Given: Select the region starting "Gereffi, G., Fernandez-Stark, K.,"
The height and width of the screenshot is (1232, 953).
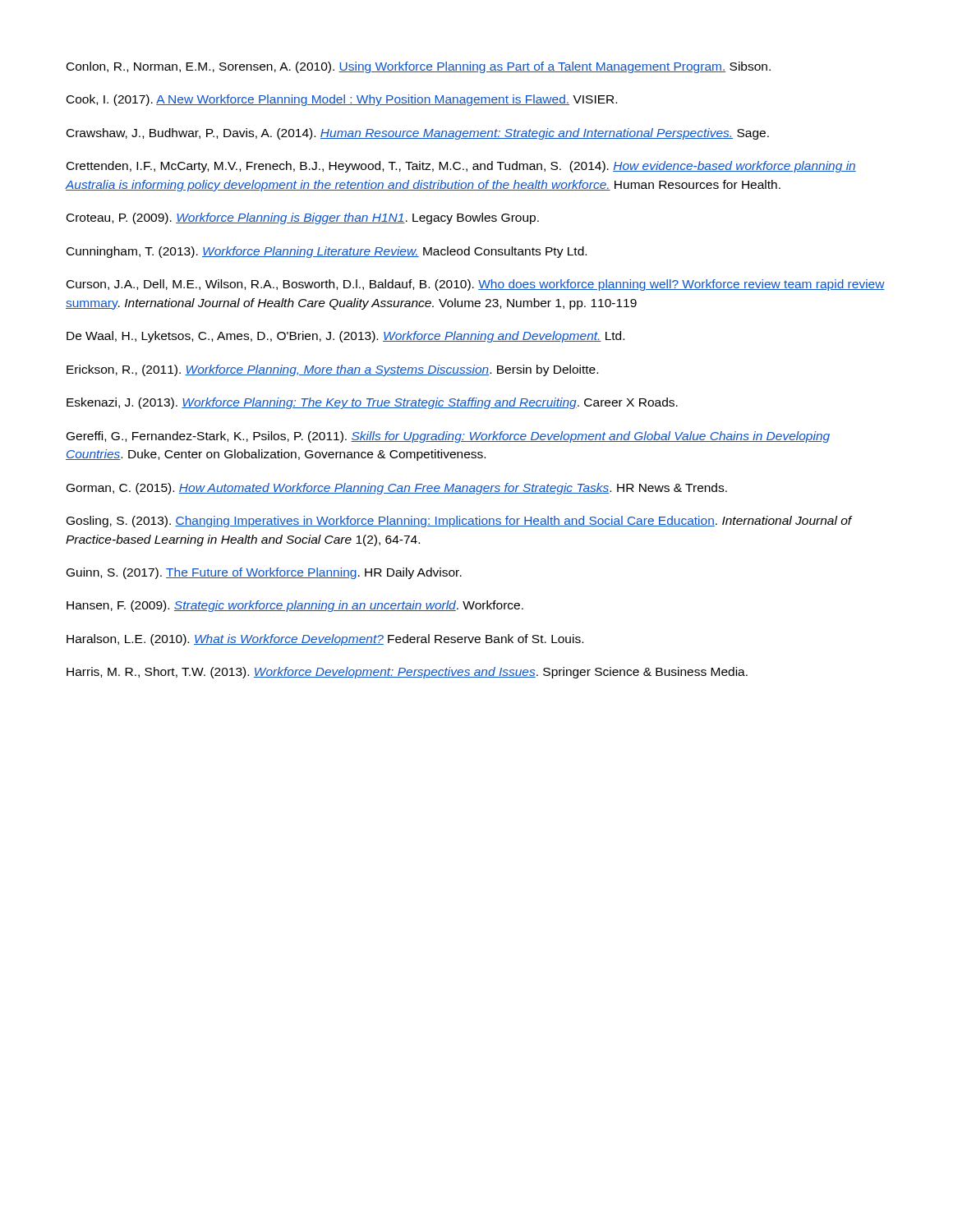Looking at the screenshot, I should 448,445.
